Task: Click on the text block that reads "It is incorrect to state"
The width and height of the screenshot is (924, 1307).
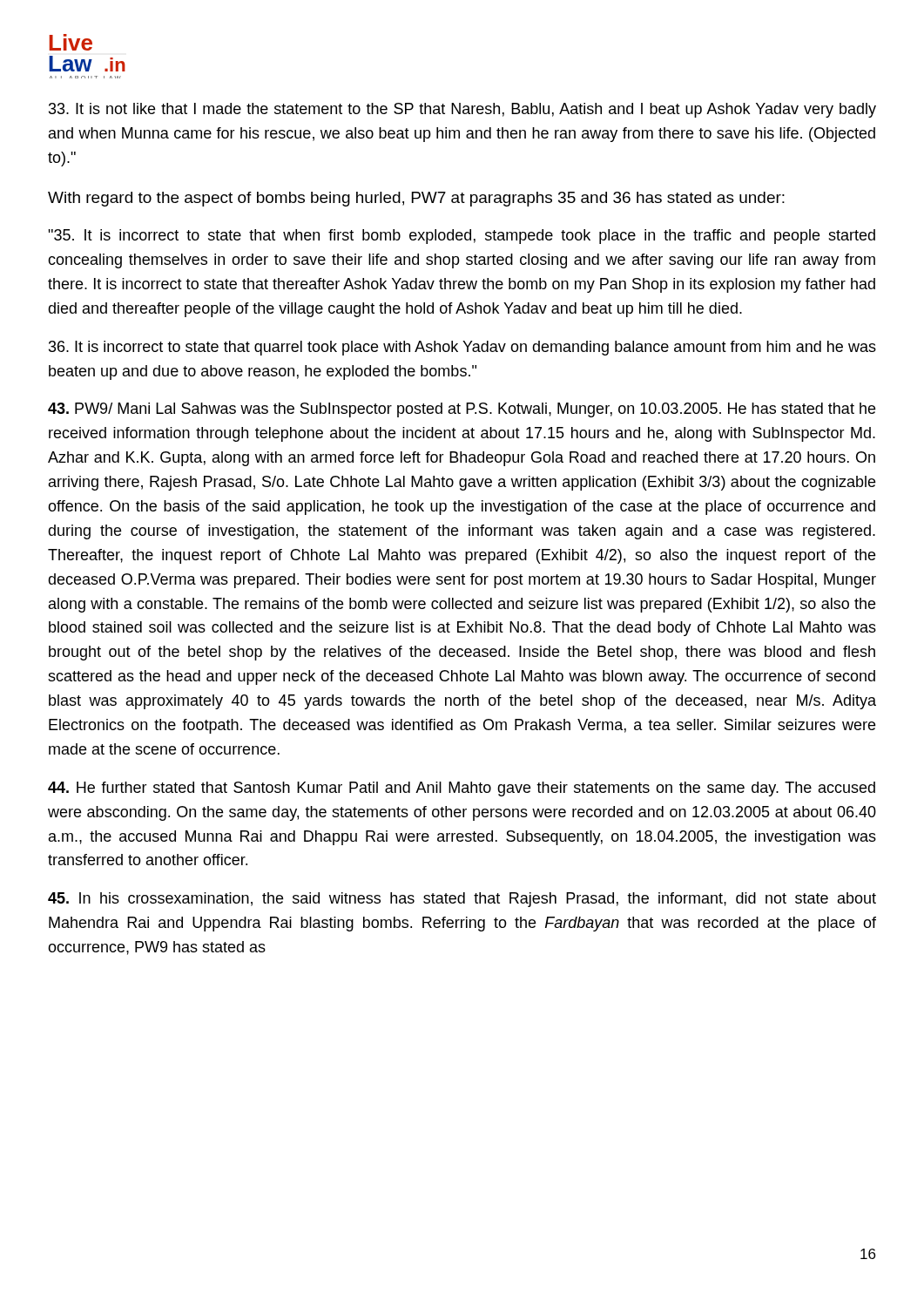Action: (x=462, y=359)
